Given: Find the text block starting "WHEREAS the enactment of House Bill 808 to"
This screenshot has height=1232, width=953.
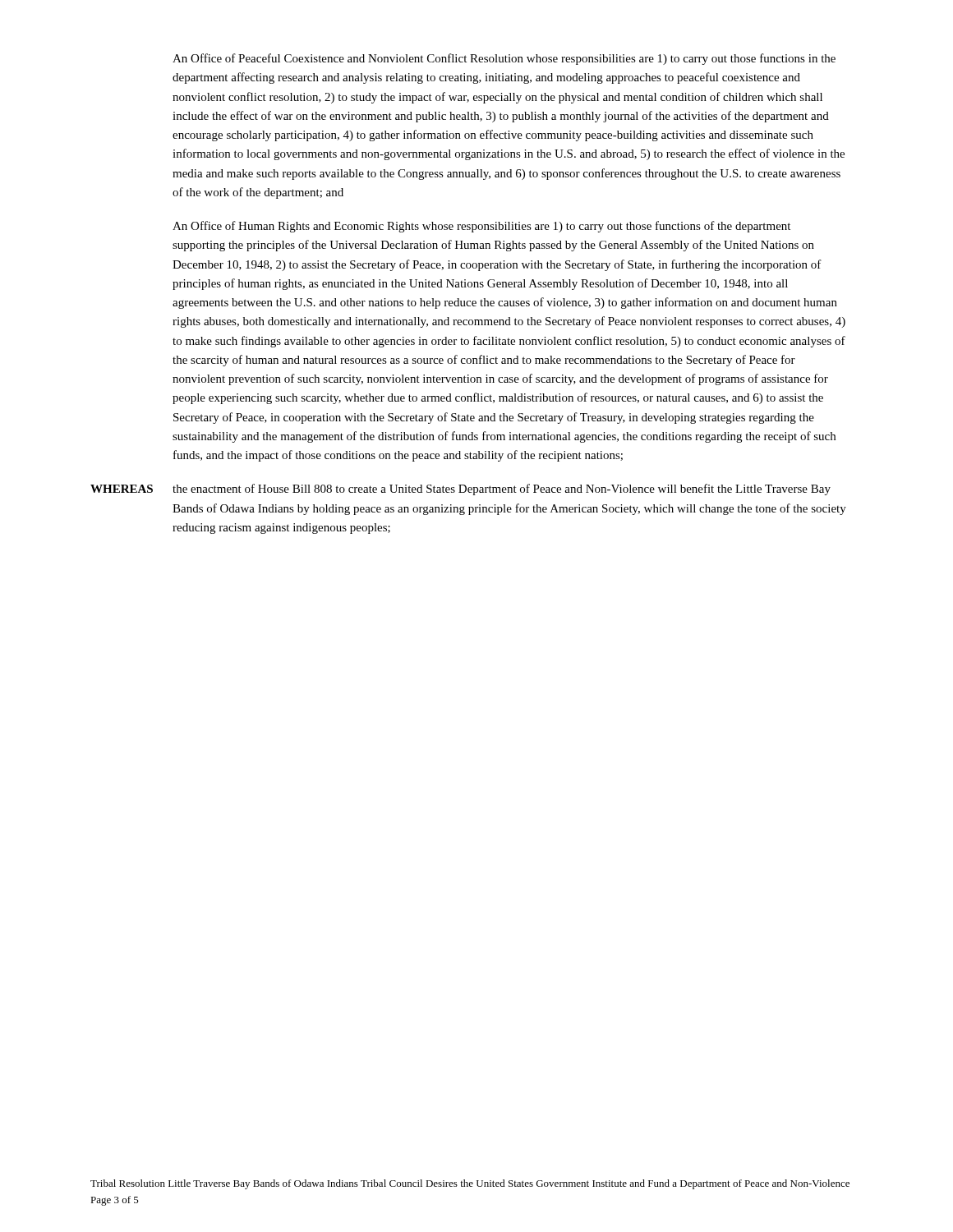Looking at the screenshot, I should (476, 509).
